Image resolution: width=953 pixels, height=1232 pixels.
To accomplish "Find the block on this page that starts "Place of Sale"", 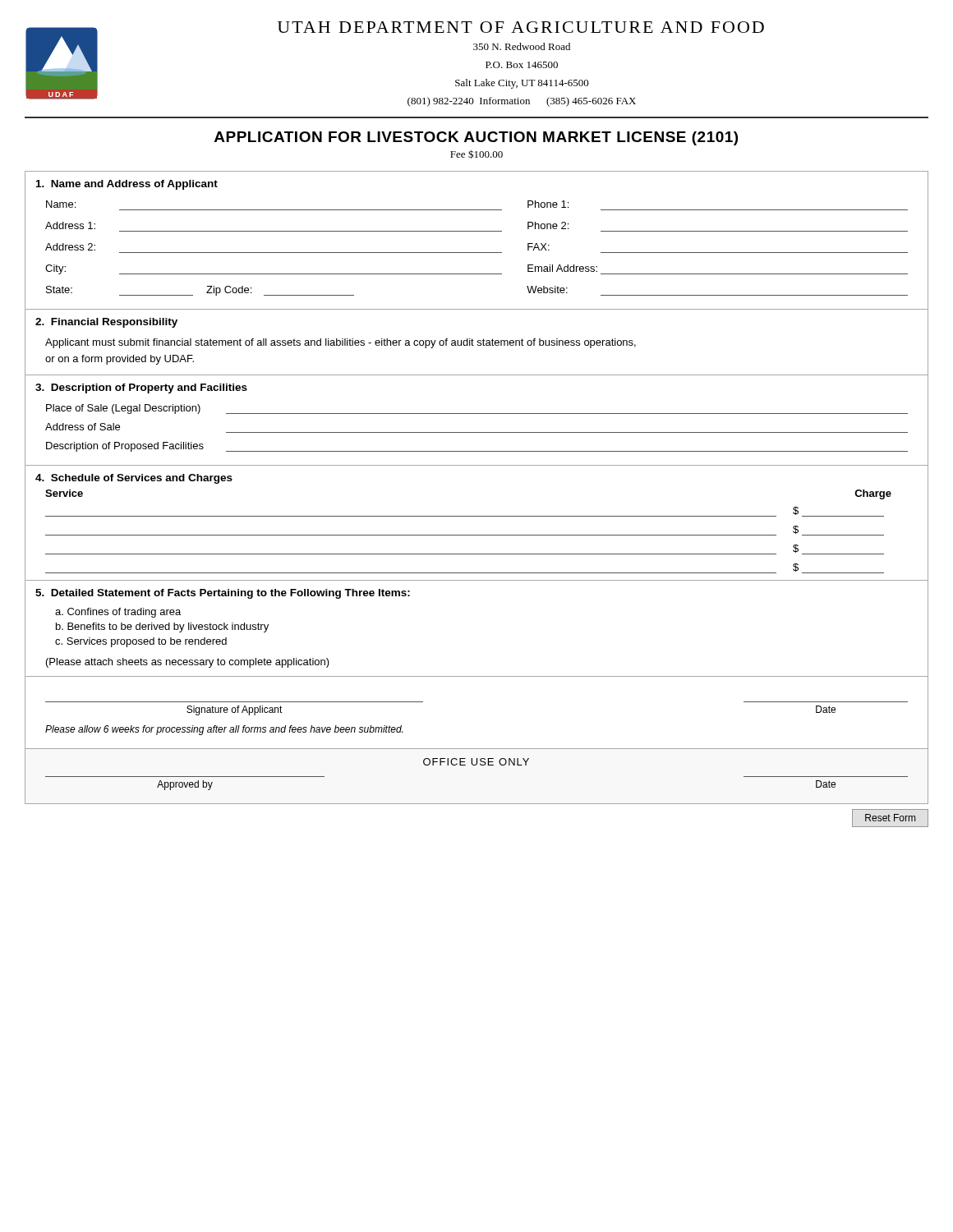I will pos(476,426).
